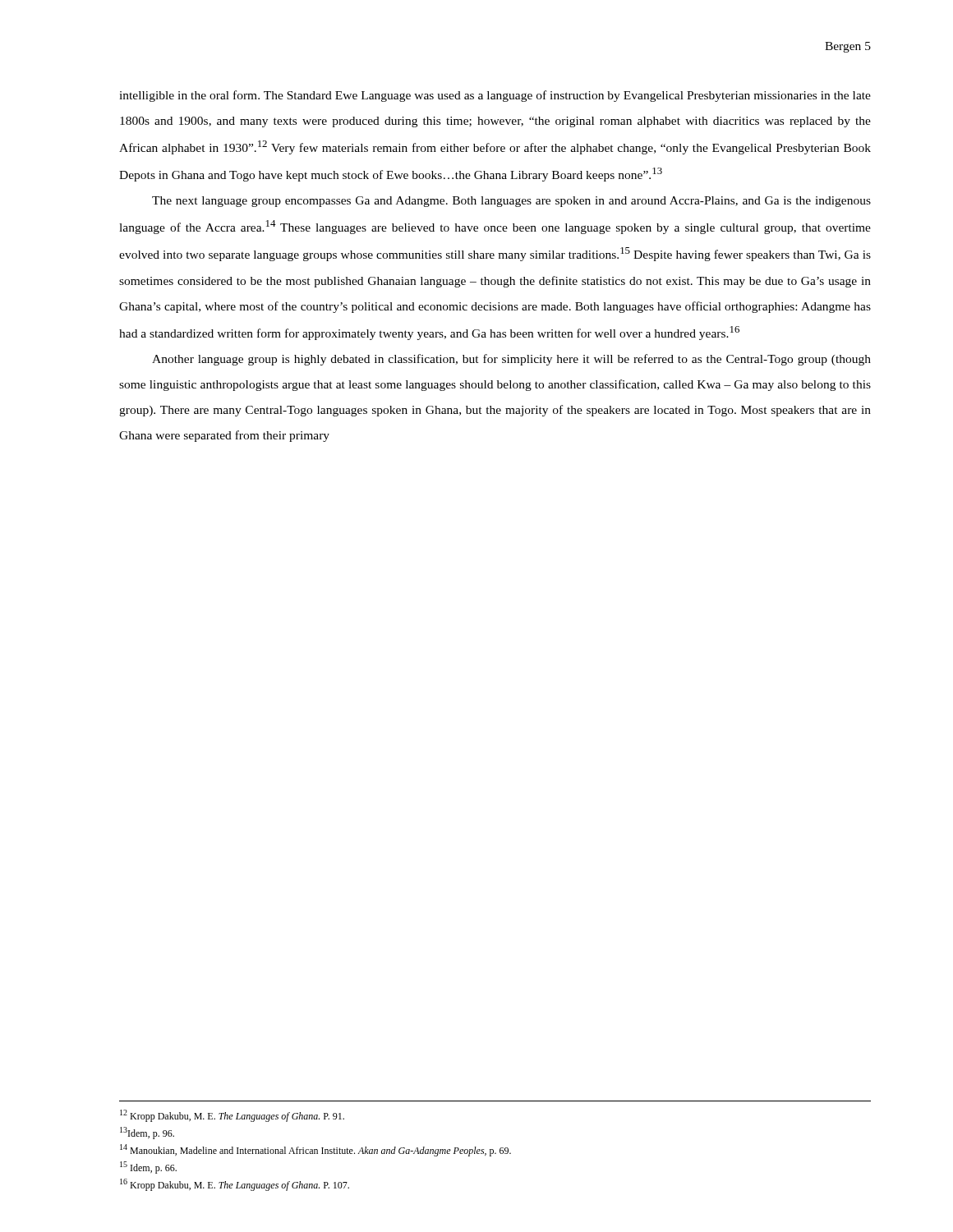
Task: Select the text block that says "intelligible in the oral form."
Action: [x=495, y=135]
